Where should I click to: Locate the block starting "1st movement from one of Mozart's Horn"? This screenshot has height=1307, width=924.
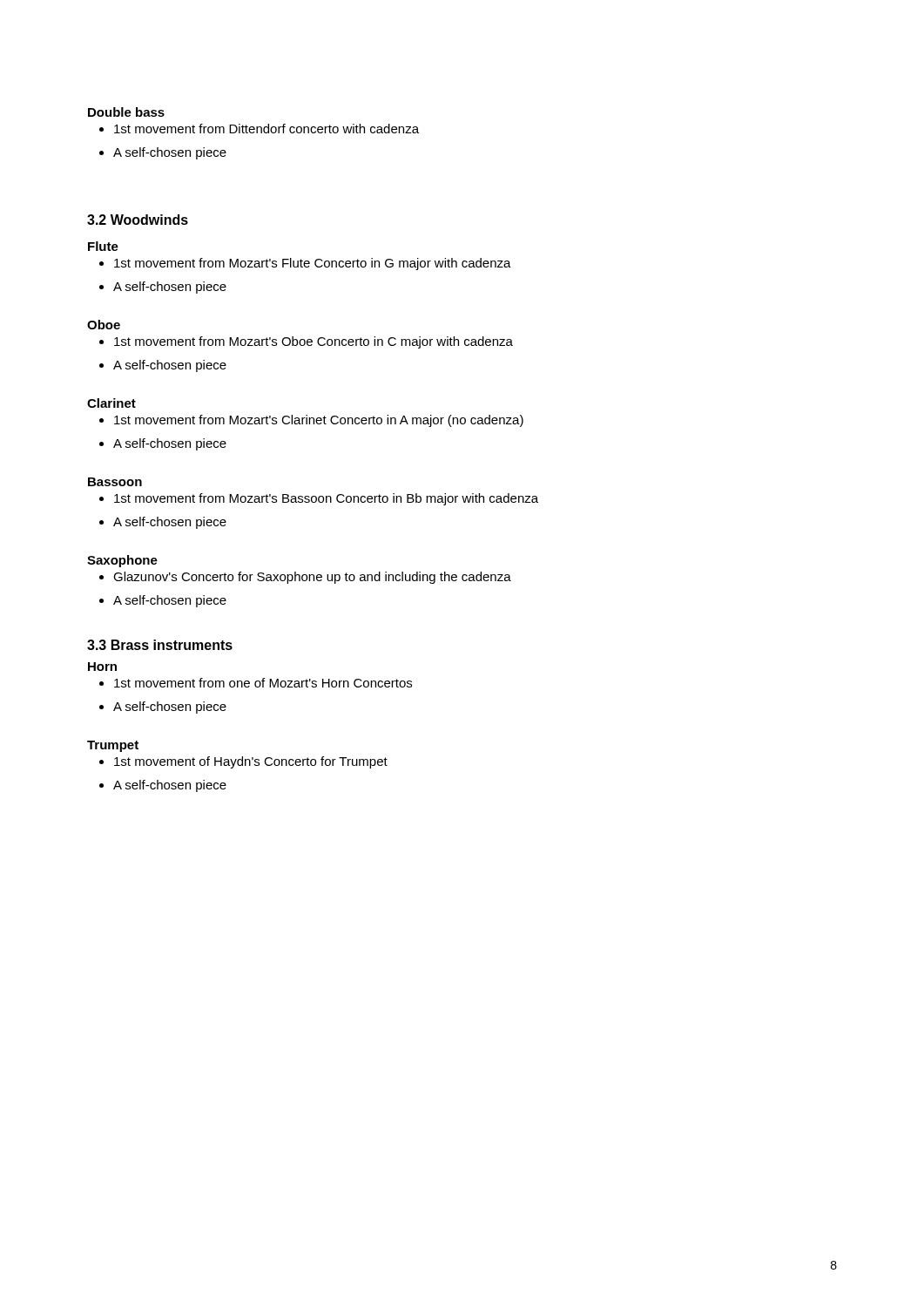coord(263,683)
